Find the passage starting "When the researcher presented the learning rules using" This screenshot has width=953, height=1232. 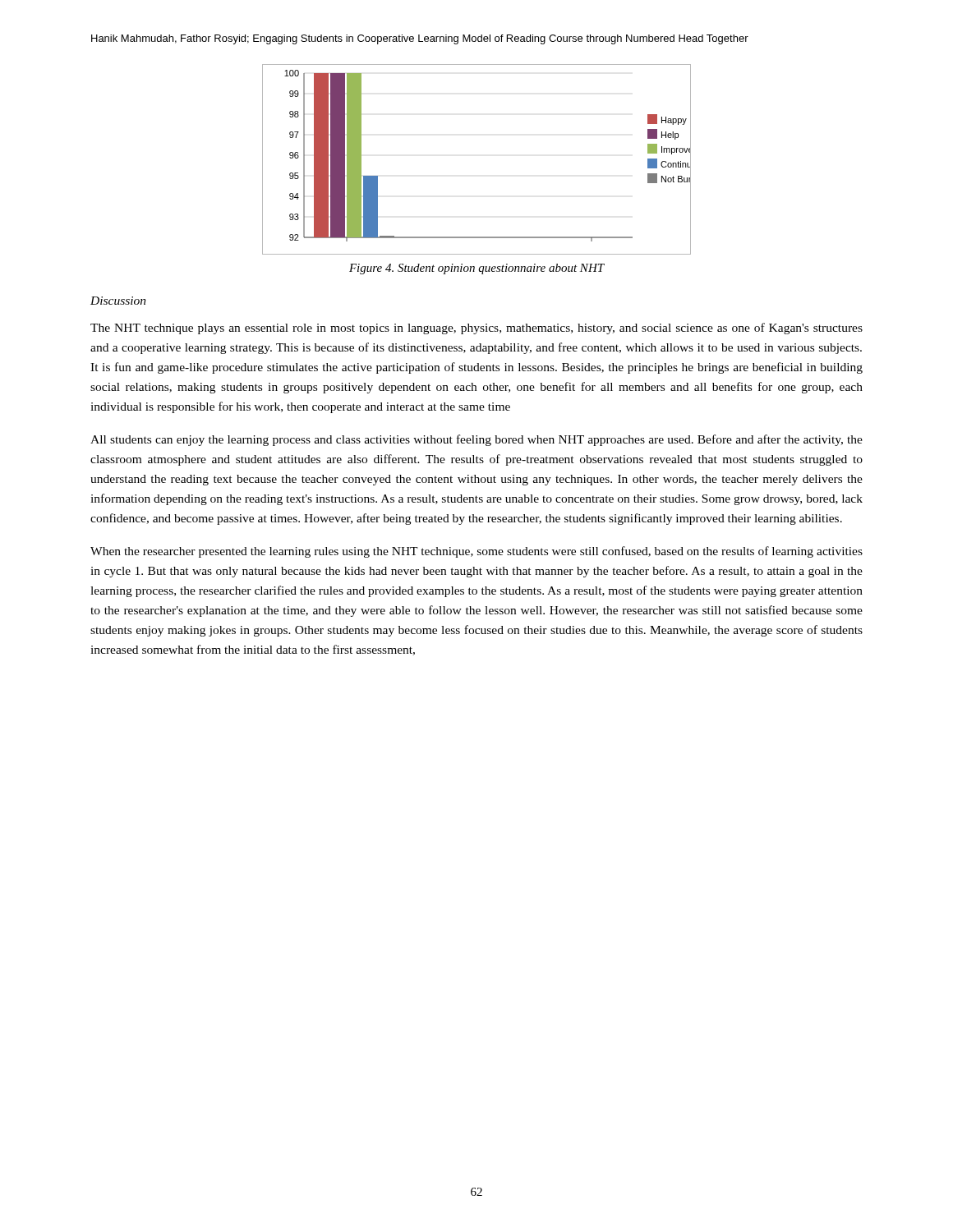pyautogui.click(x=476, y=600)
